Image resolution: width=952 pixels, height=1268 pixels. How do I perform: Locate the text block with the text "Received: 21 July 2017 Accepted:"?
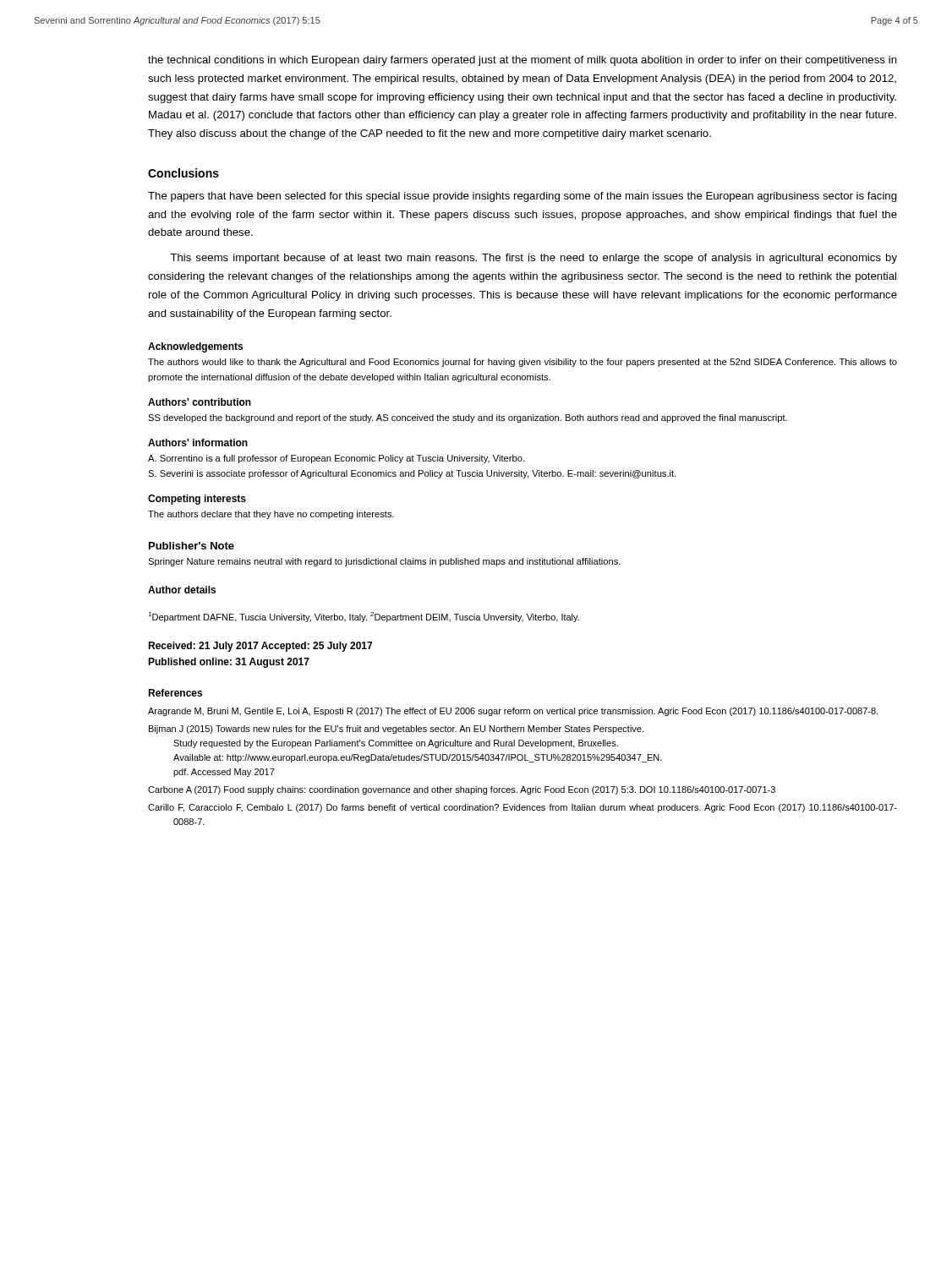[x=260, y=654]
